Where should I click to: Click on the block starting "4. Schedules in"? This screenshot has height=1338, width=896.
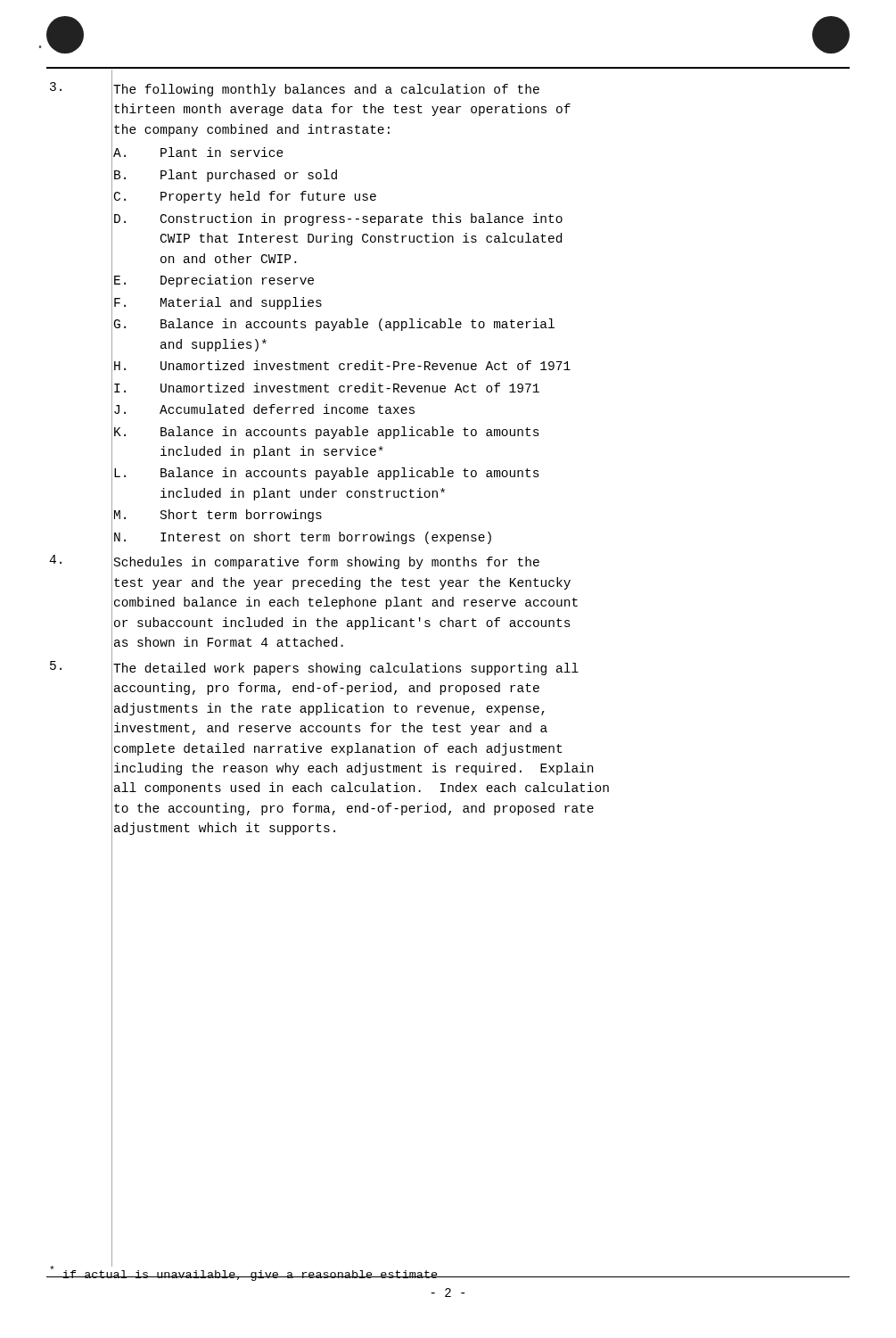pos(448,603)
